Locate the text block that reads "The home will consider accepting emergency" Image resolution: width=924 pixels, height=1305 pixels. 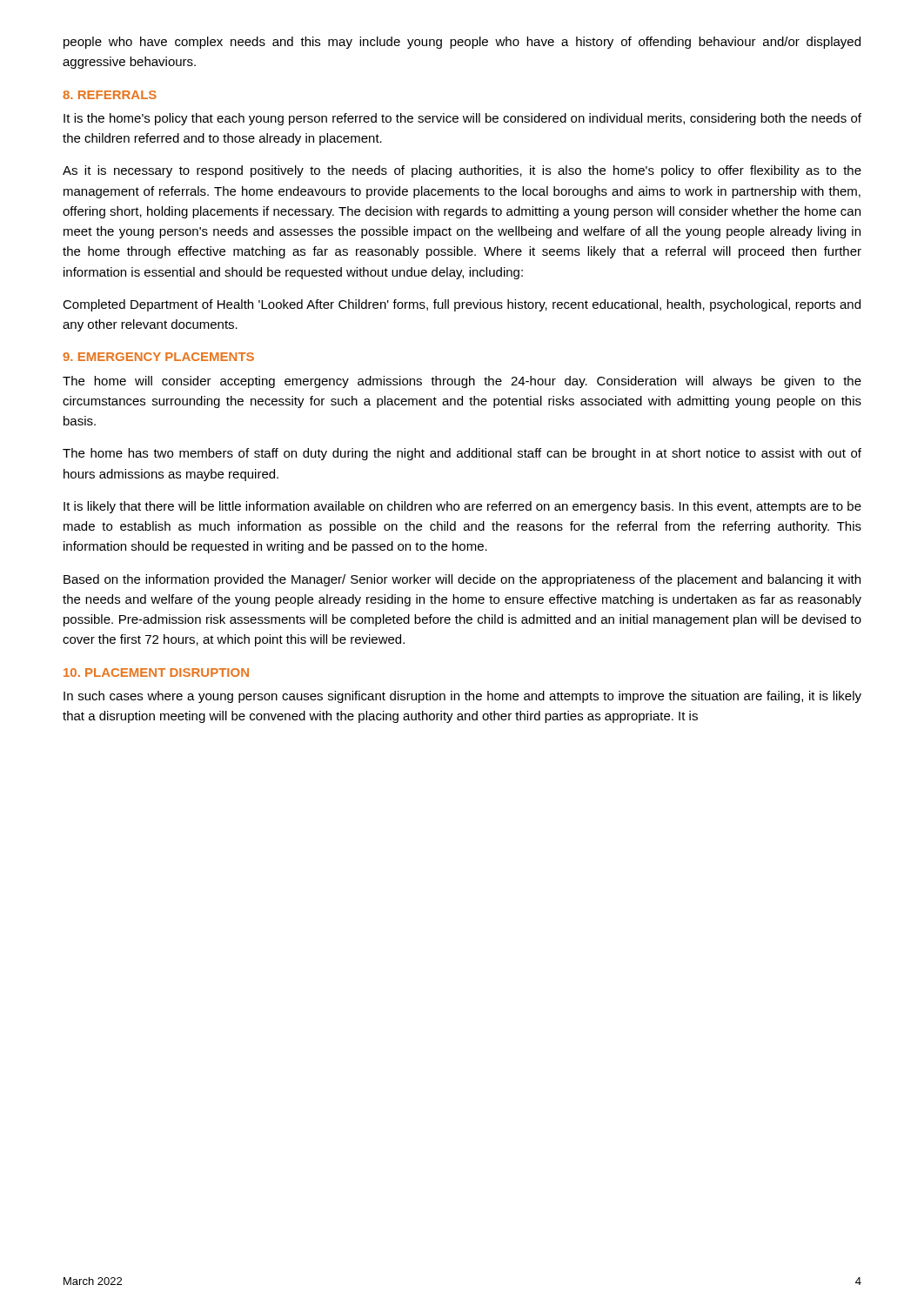coord(462,401)
